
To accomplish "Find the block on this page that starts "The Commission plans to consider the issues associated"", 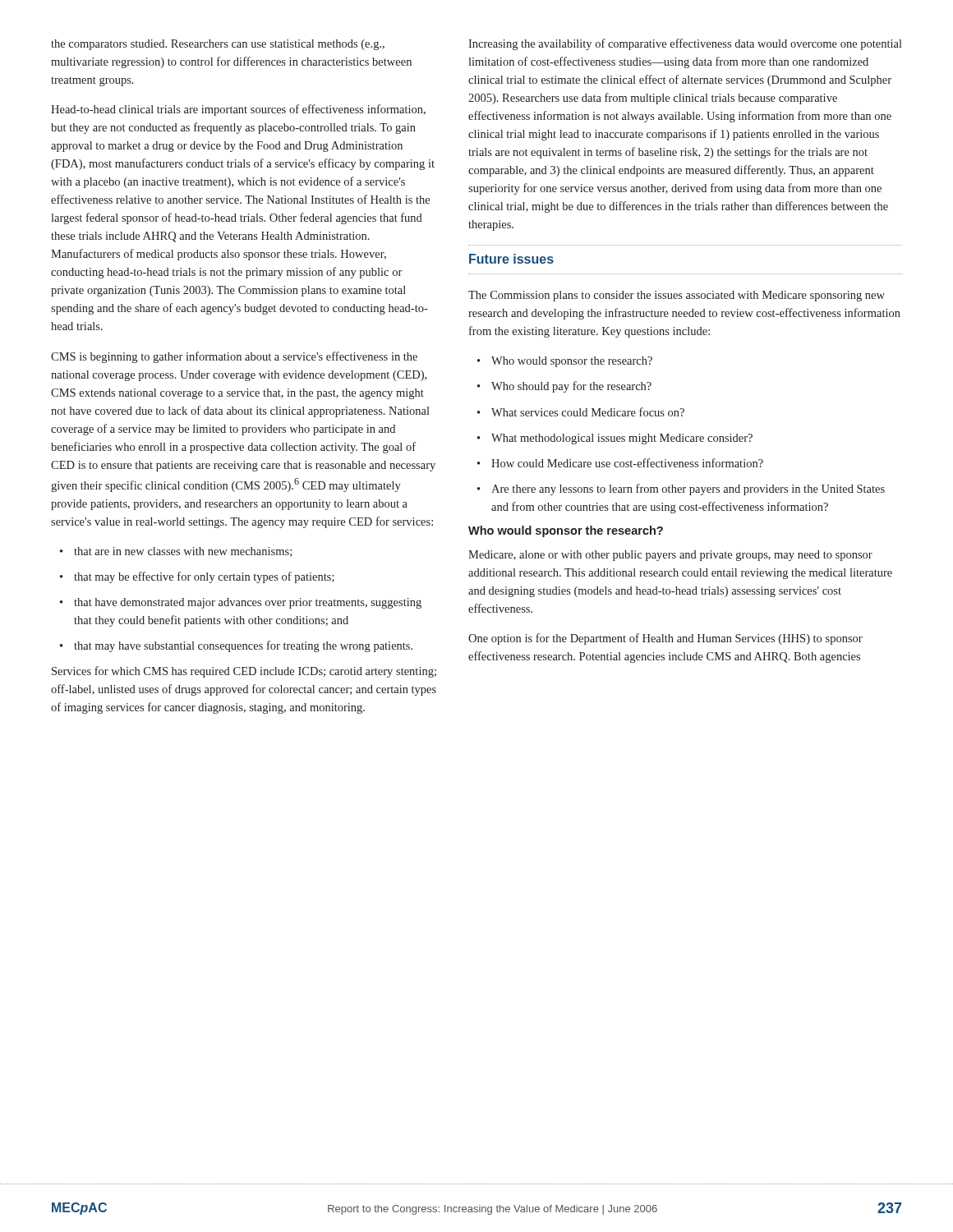I will click(x=684, y=313).
